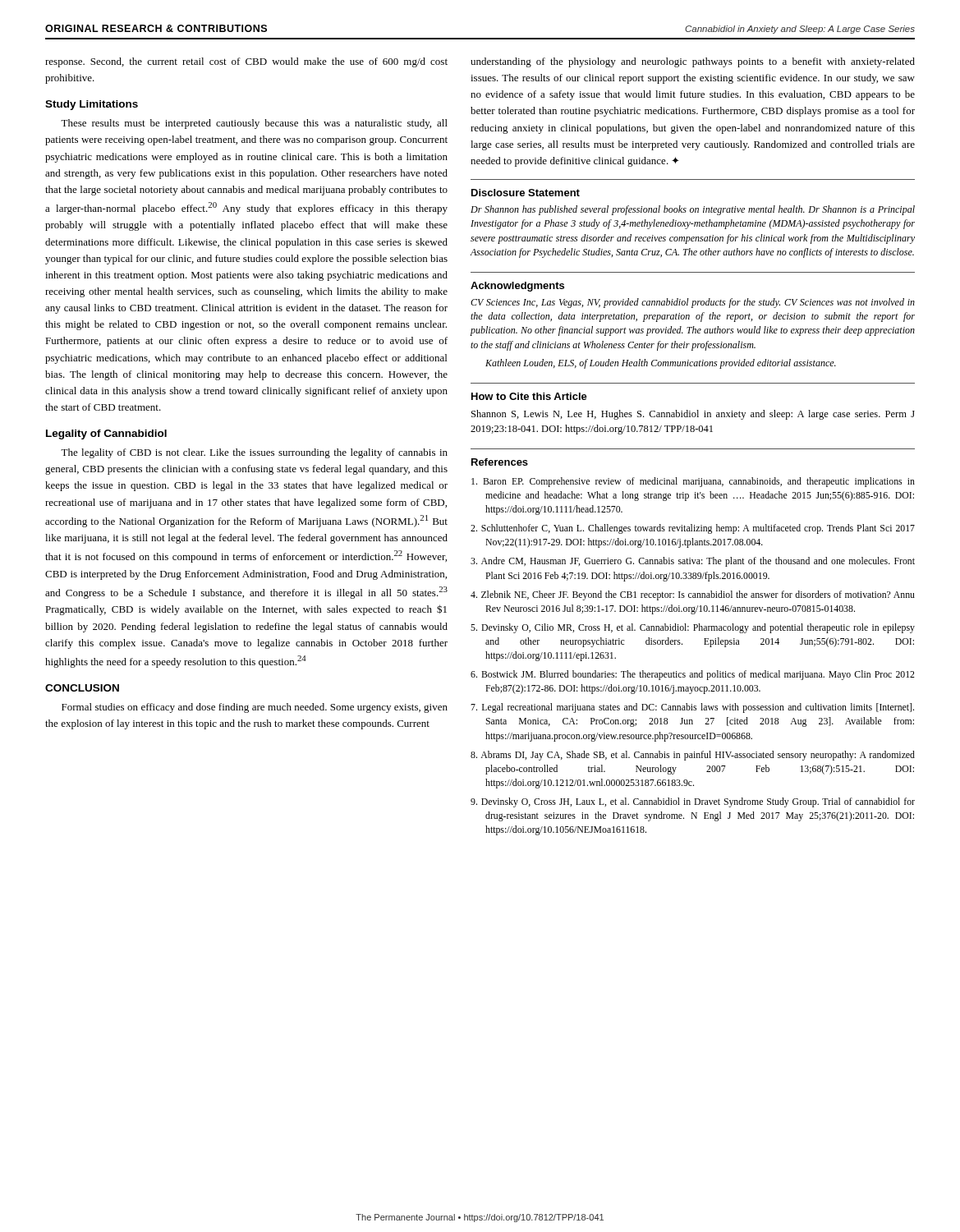Screen dimensions: 1232x960
Task: Find the text block with the text "Shannon S, Lewis N, Lee H, Hughes S."
Action: [693, 421]
